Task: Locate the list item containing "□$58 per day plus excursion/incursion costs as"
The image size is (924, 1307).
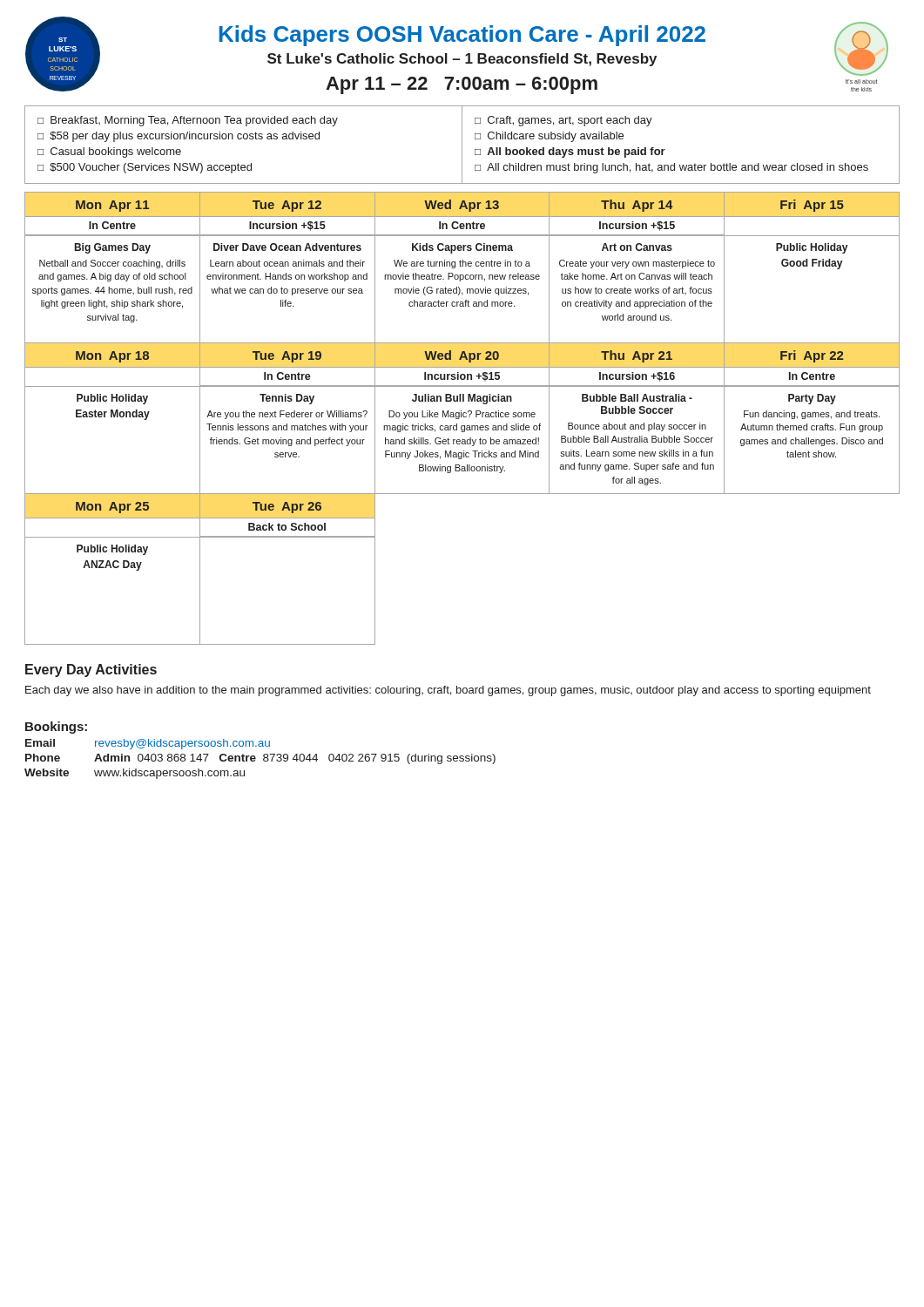Action: pos(179,136)
